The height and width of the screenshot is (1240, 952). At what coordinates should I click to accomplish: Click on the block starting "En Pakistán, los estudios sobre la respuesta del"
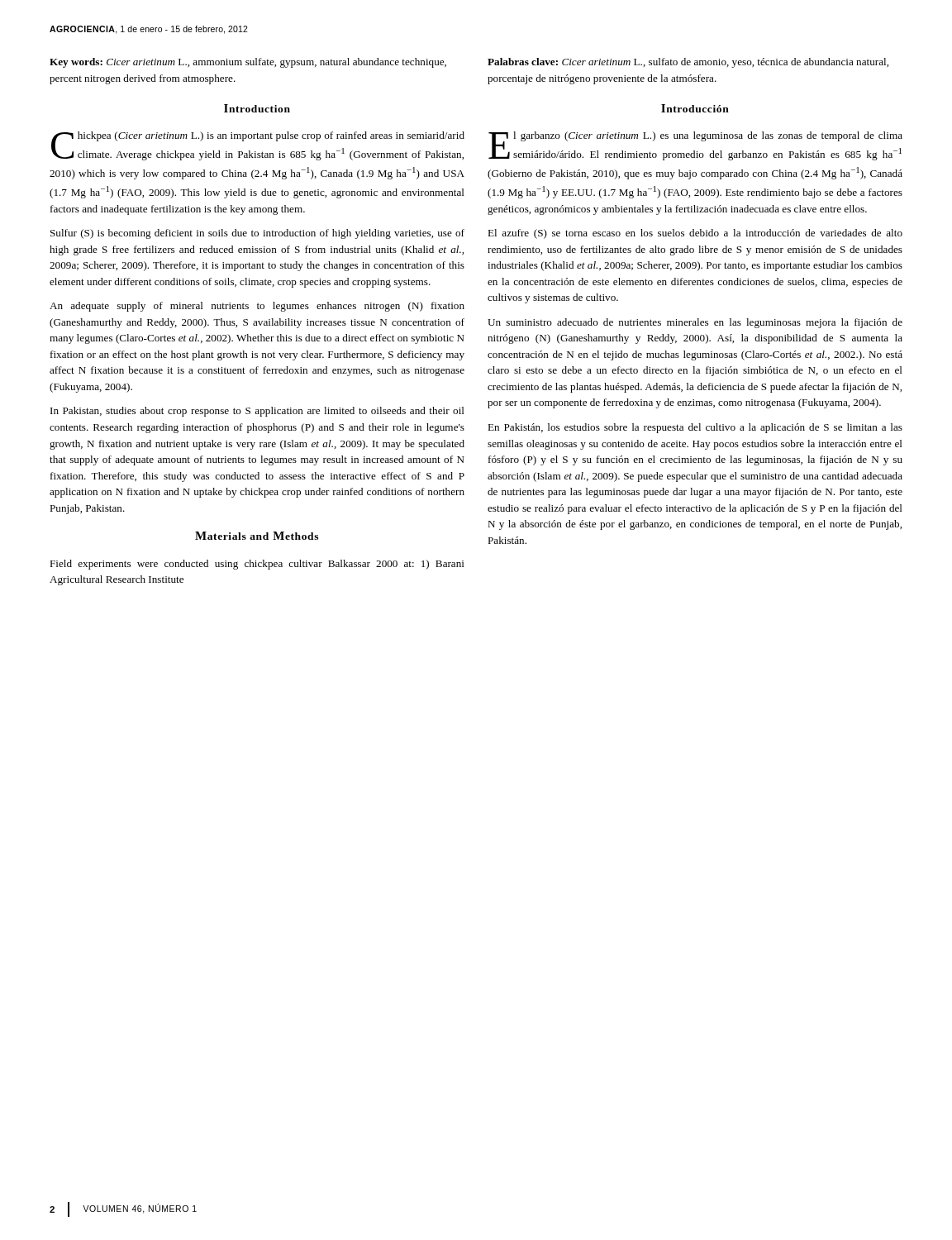point(695,483)
